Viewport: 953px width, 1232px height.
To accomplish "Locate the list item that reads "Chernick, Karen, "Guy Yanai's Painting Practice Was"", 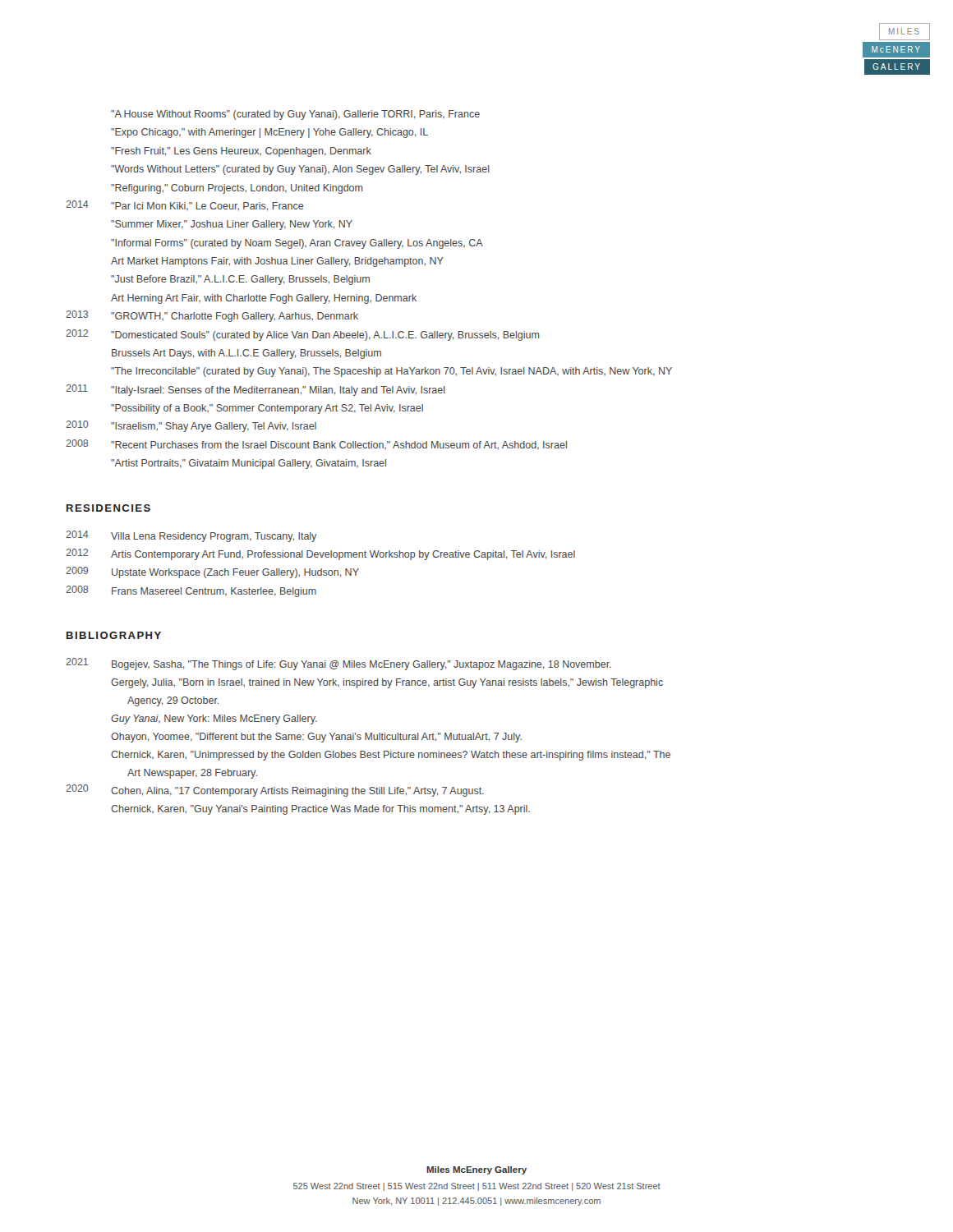I will [x=321, y=809].
